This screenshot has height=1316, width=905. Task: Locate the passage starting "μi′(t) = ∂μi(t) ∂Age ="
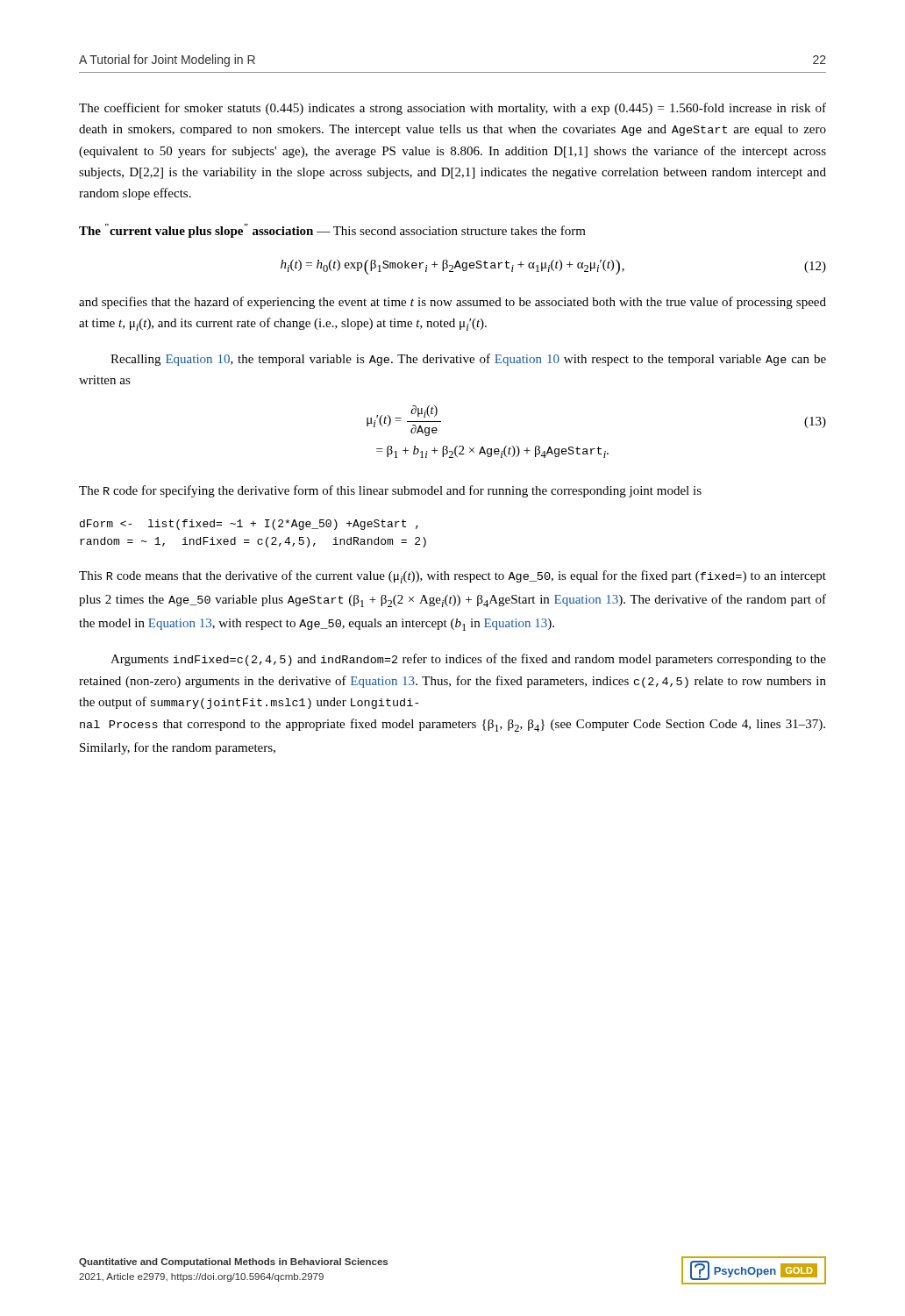(x=596, y=434)
